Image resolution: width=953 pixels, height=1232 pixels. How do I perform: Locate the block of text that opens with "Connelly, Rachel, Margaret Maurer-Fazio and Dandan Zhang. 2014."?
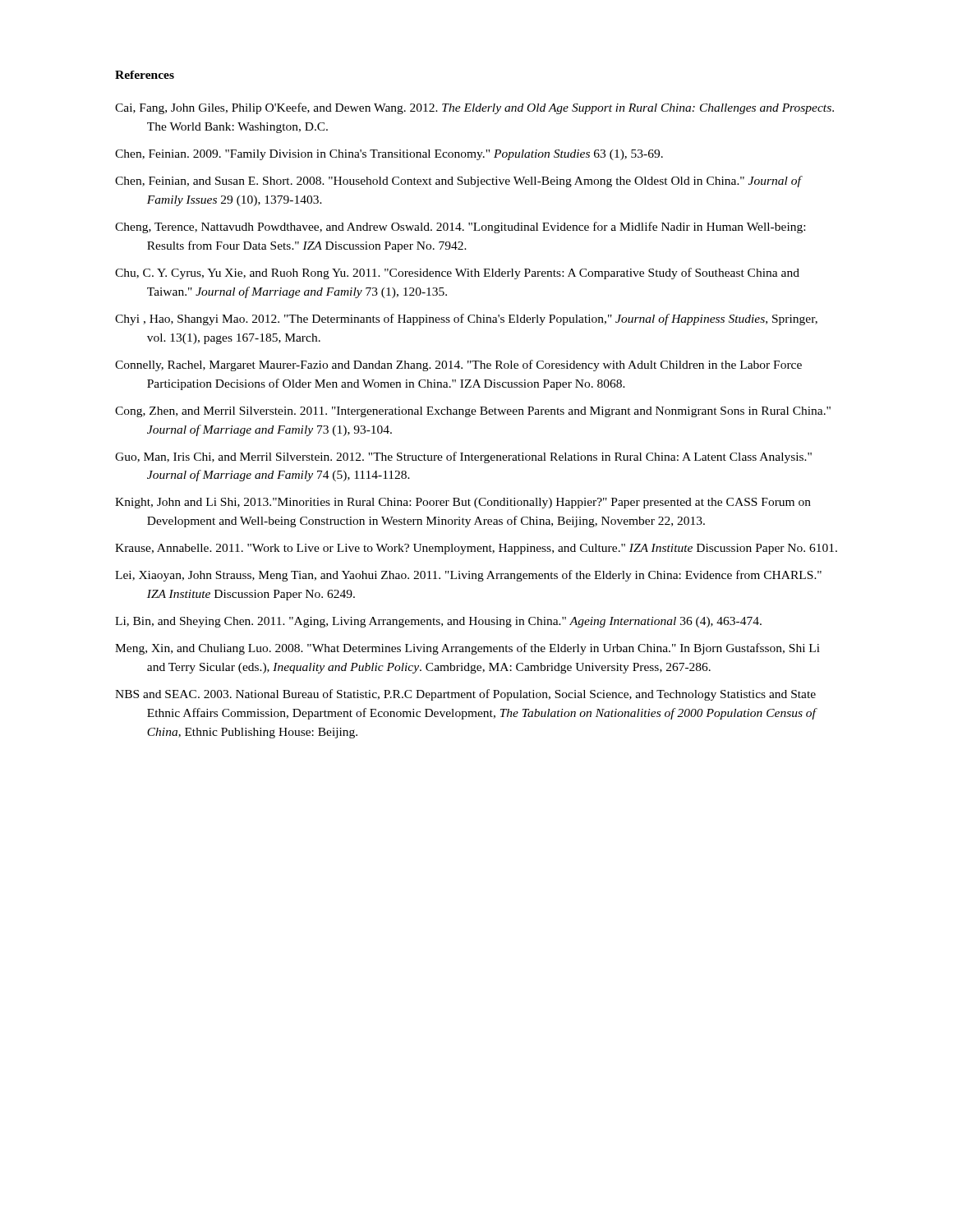[459, 374]
